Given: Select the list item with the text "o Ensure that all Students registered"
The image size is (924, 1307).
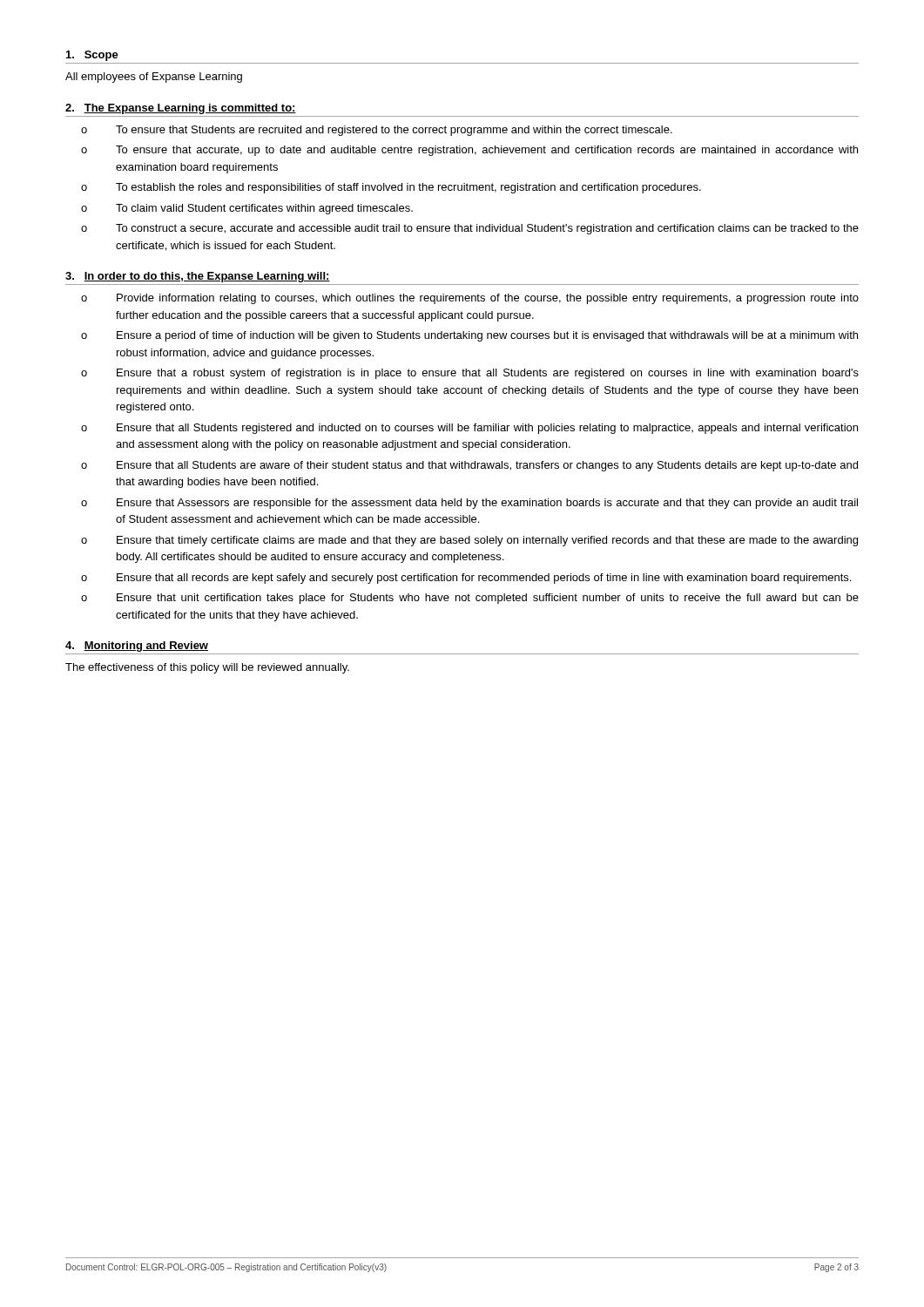Looking at the screenshot, I should (x=462, y=436).
